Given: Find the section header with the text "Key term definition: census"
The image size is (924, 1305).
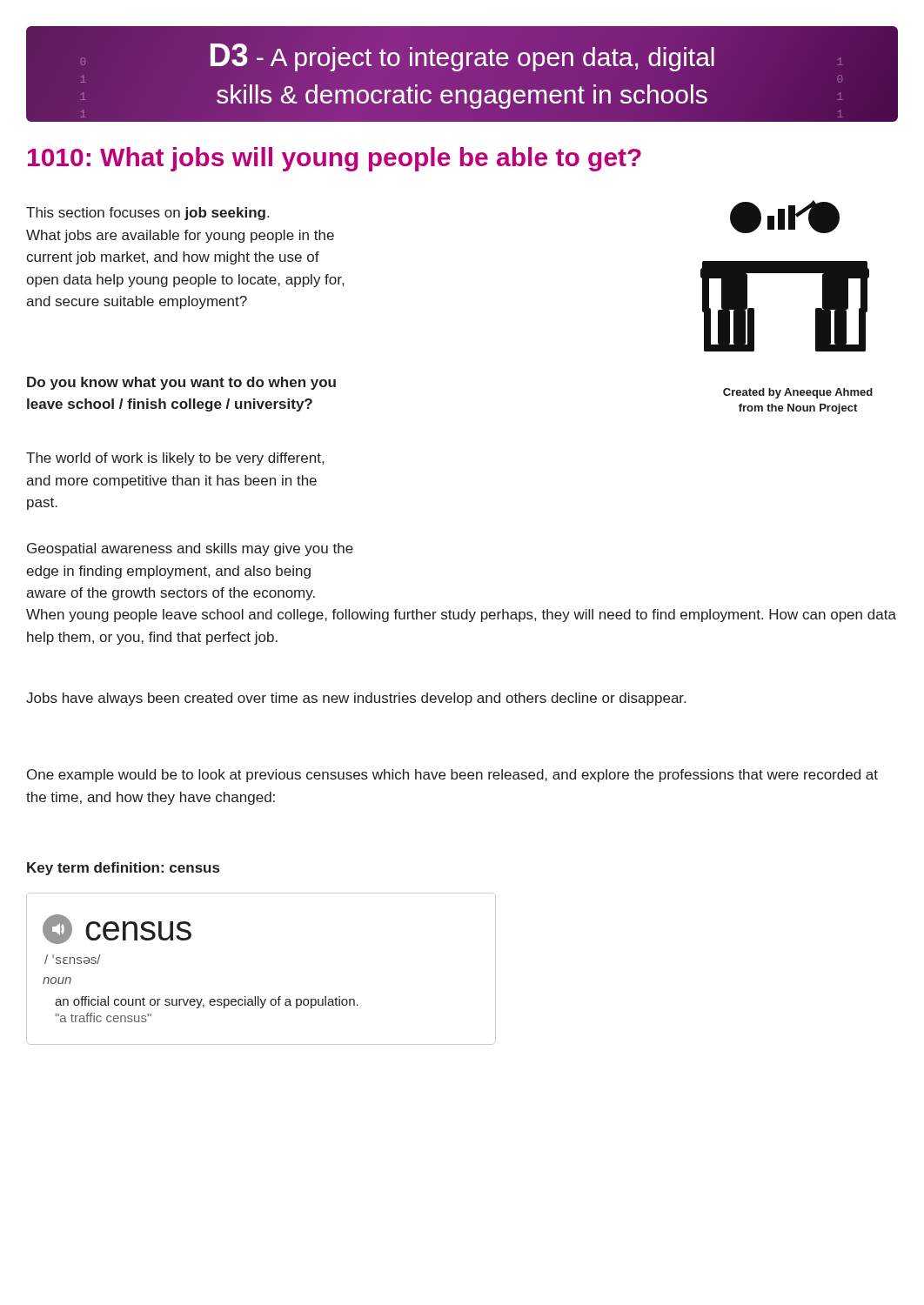Looking at the screenshot, I should (123, 868).
